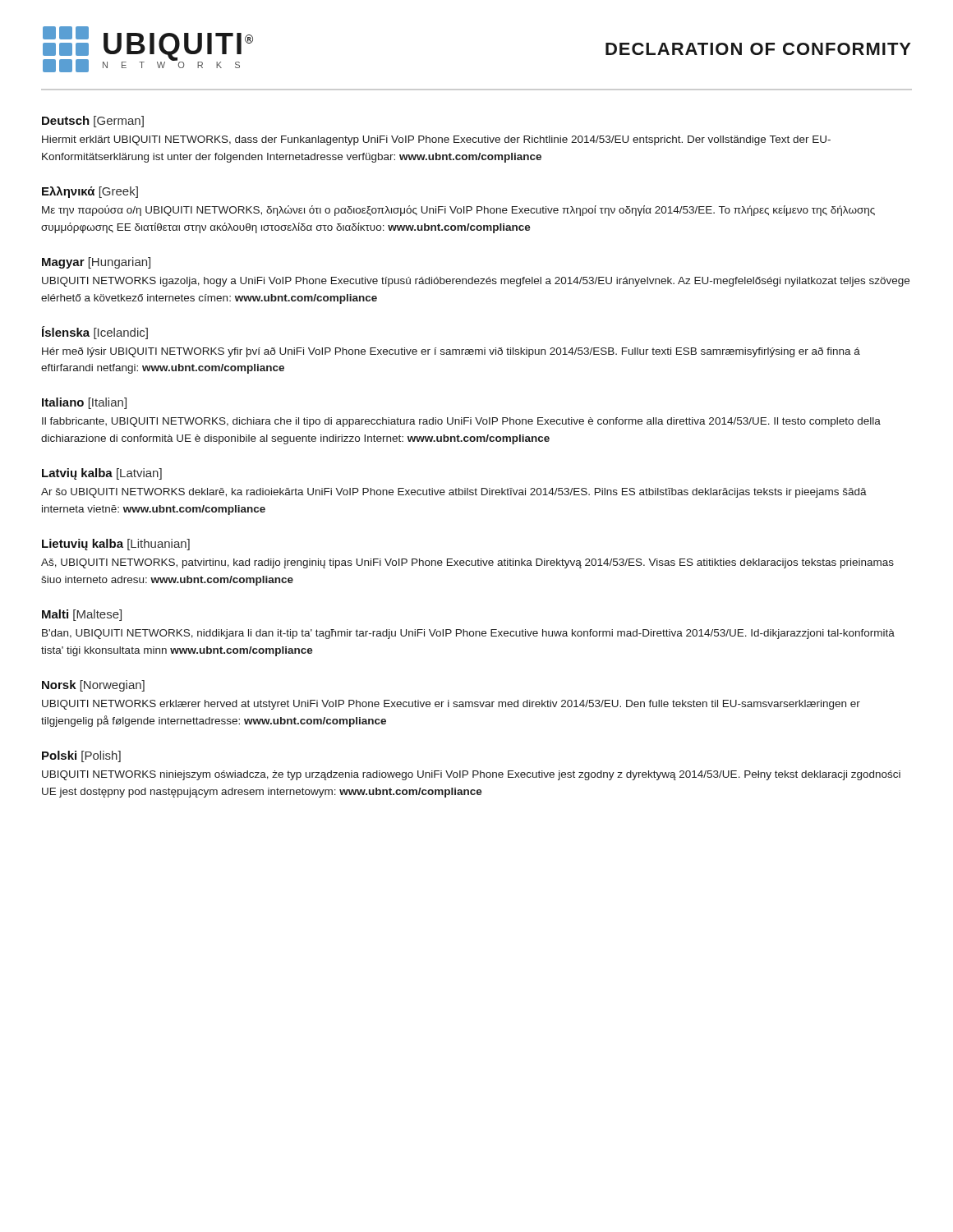Viewport: 953px width, 1232px height.
Task: Locate the section header that reads "Lietuvių kalba [Lithuanian]"
Action: 116,543
